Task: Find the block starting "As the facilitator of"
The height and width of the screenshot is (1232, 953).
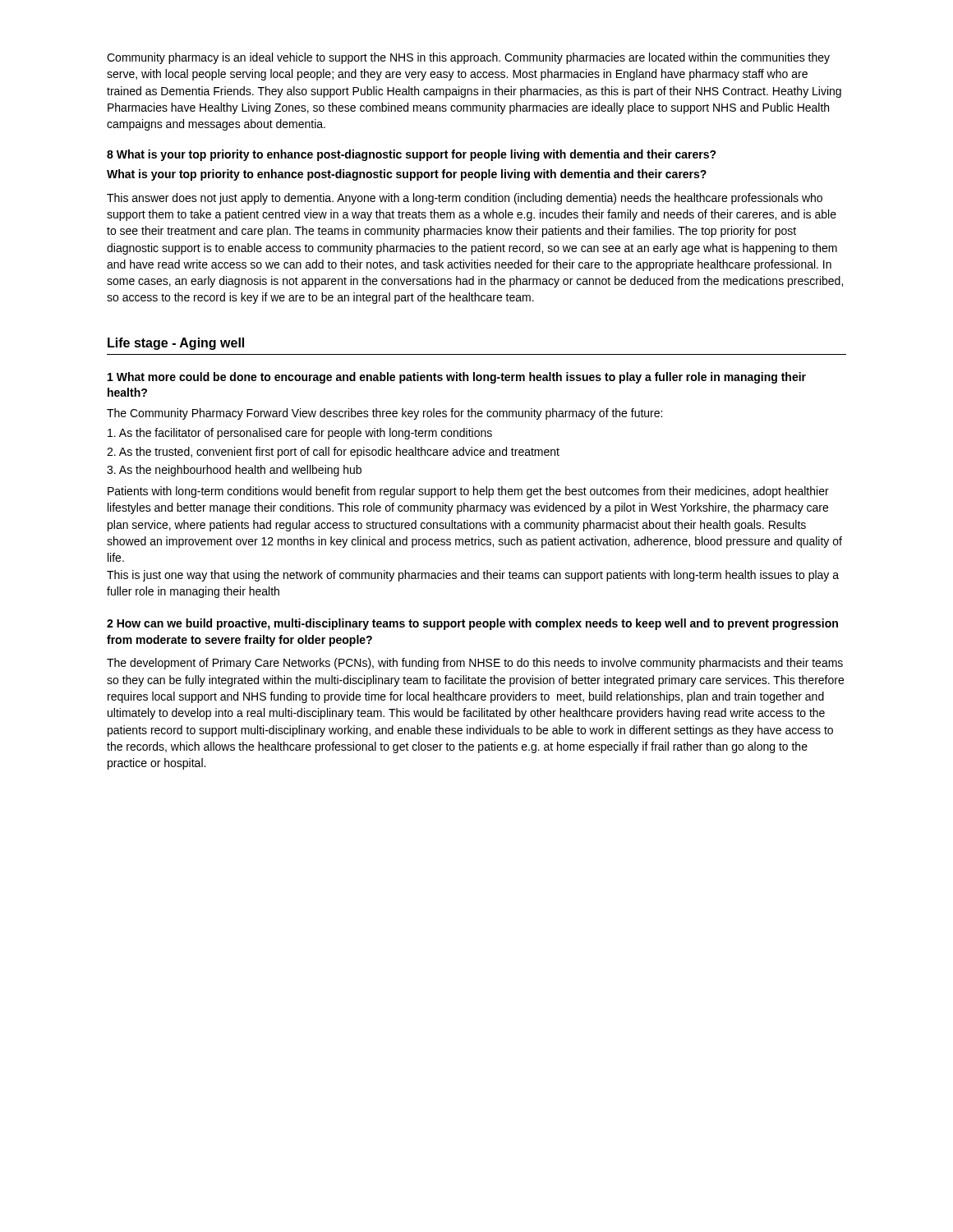Action: pyautogui.click(x=300, y=433)
